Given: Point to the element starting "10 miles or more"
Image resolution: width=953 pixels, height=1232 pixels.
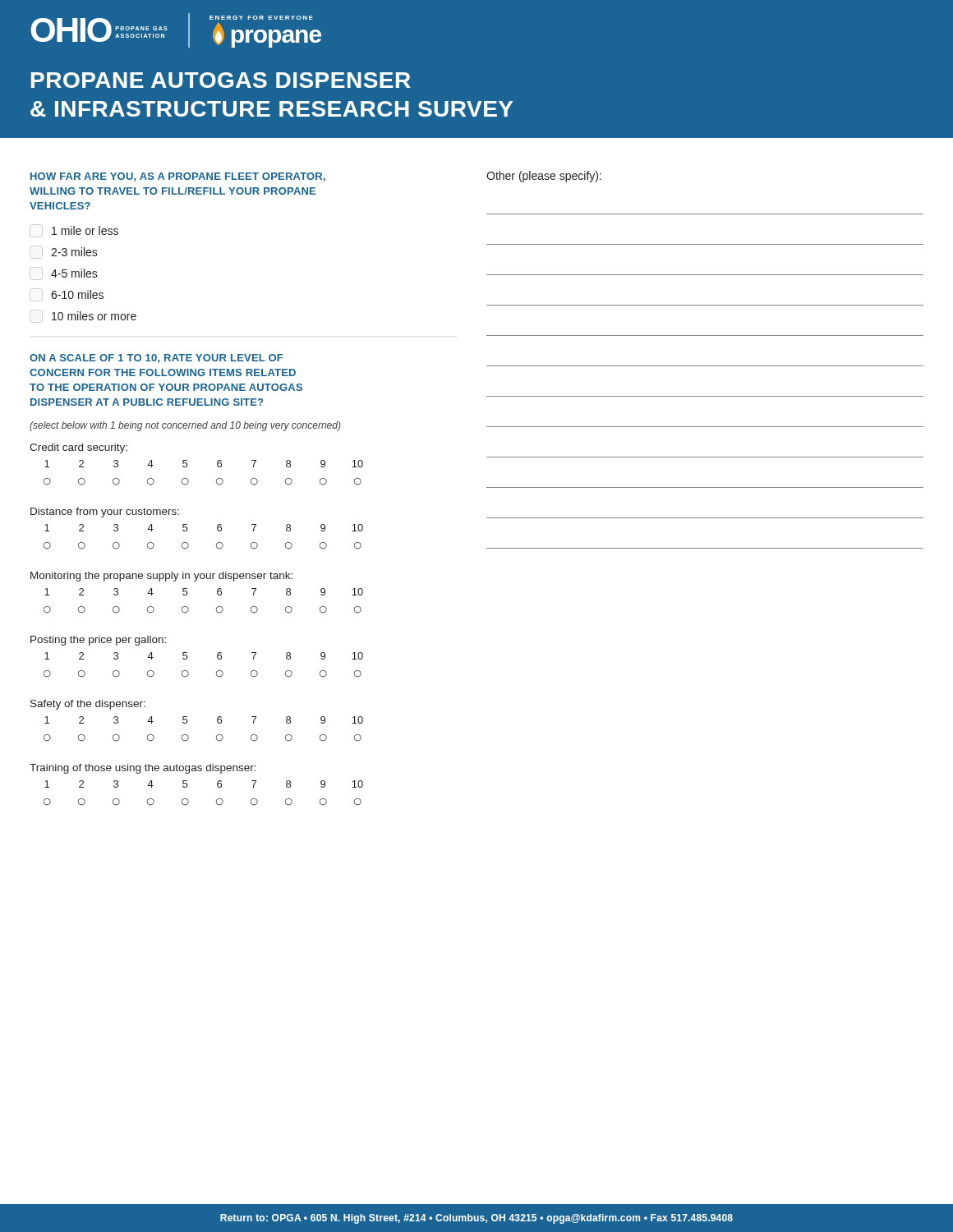Looking at the screenshot, I should pos(83,316).
